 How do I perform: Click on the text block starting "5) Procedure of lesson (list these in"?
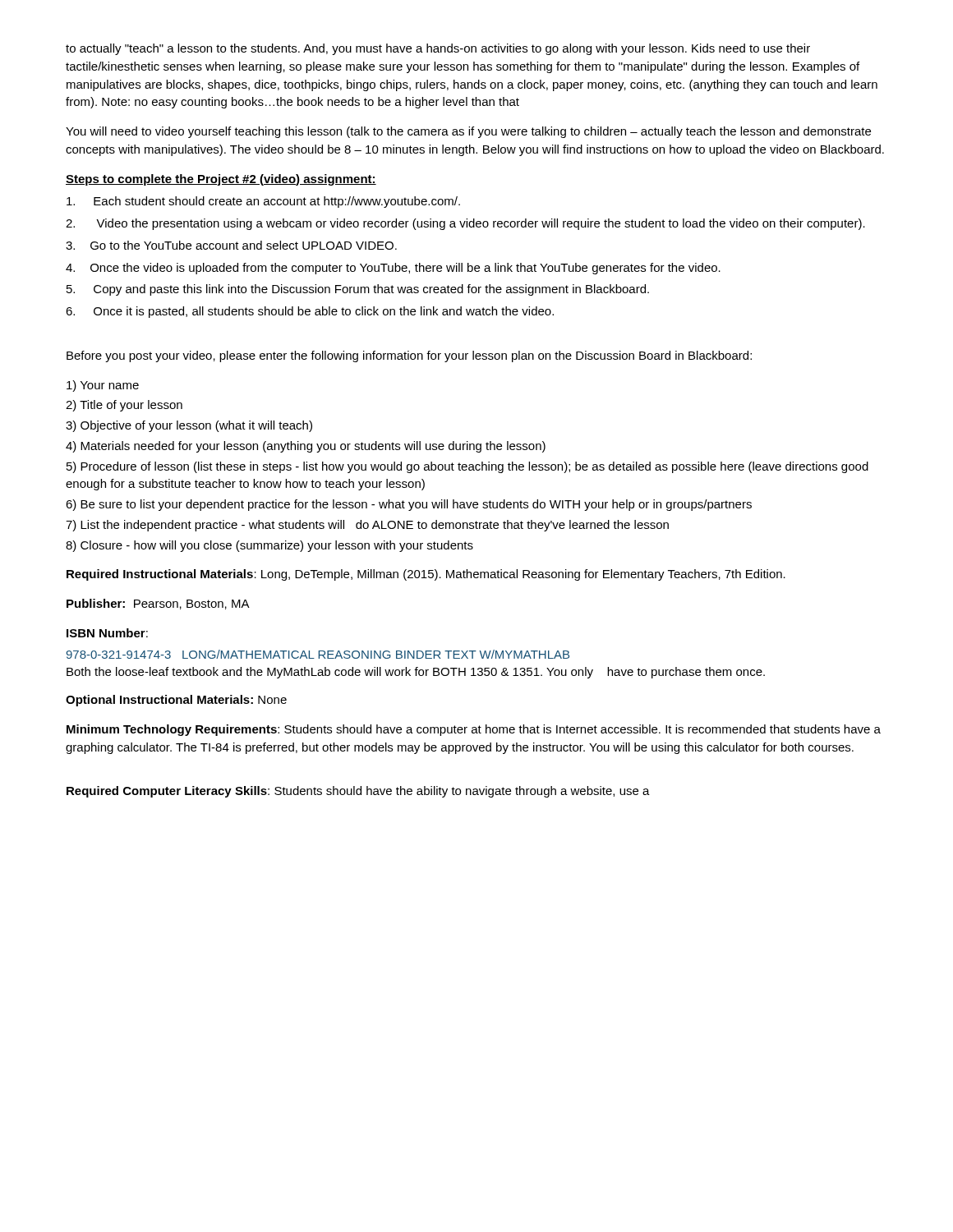coord(476,475)
